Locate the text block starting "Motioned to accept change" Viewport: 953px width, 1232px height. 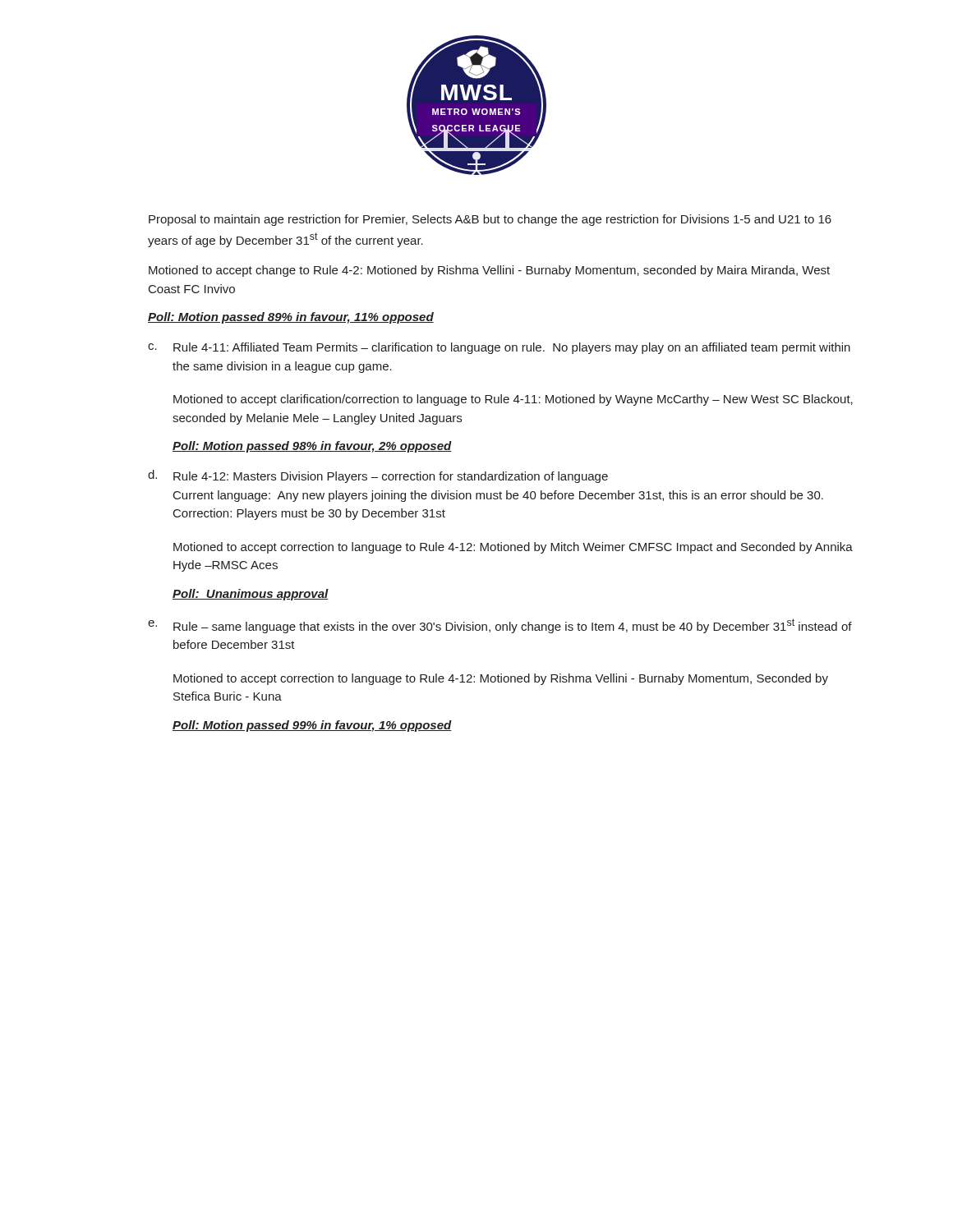[x=489, y=279]
